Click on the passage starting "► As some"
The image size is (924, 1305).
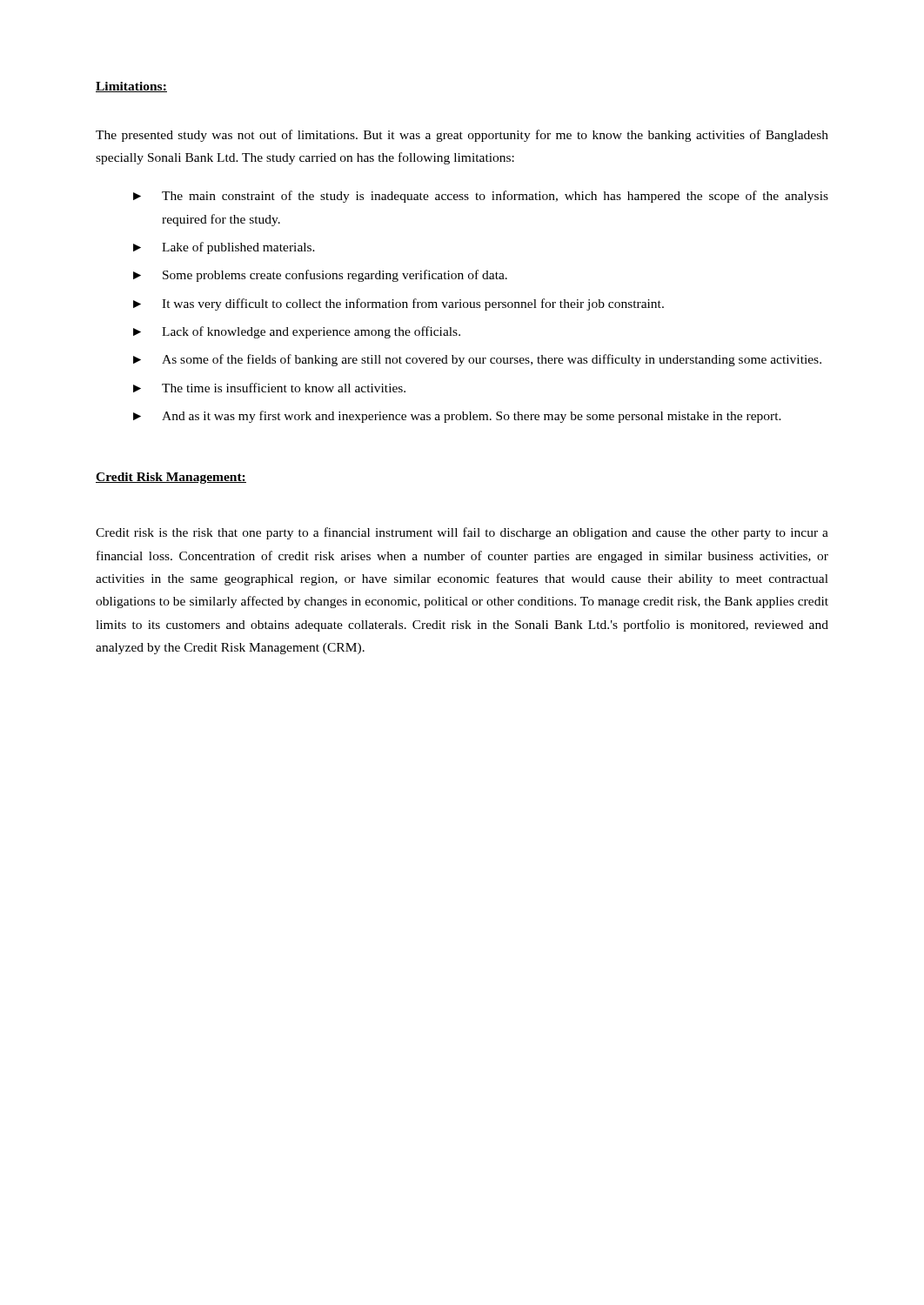(462, 360)
